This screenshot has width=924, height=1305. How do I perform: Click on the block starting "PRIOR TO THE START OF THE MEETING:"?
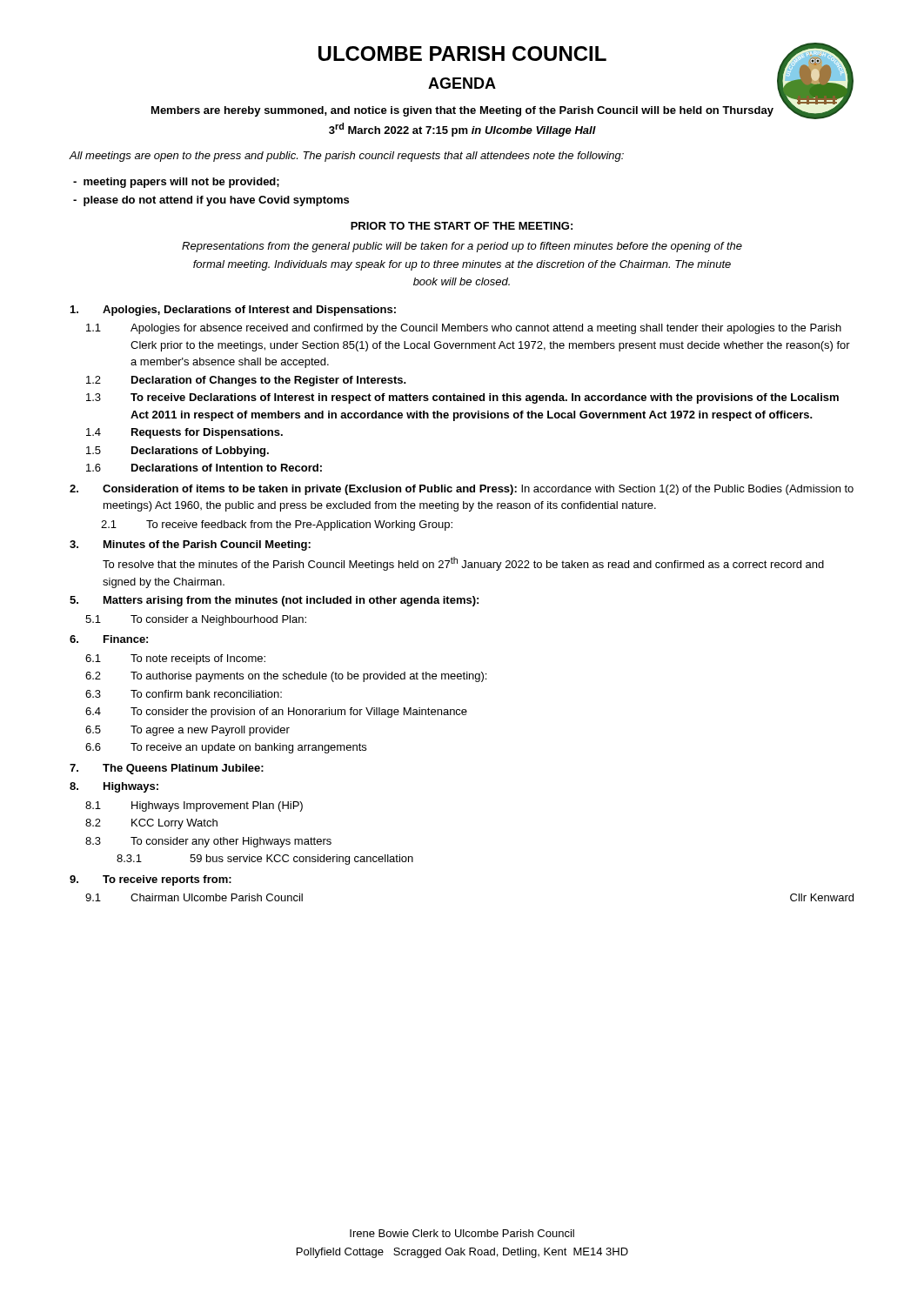point(462,226)
